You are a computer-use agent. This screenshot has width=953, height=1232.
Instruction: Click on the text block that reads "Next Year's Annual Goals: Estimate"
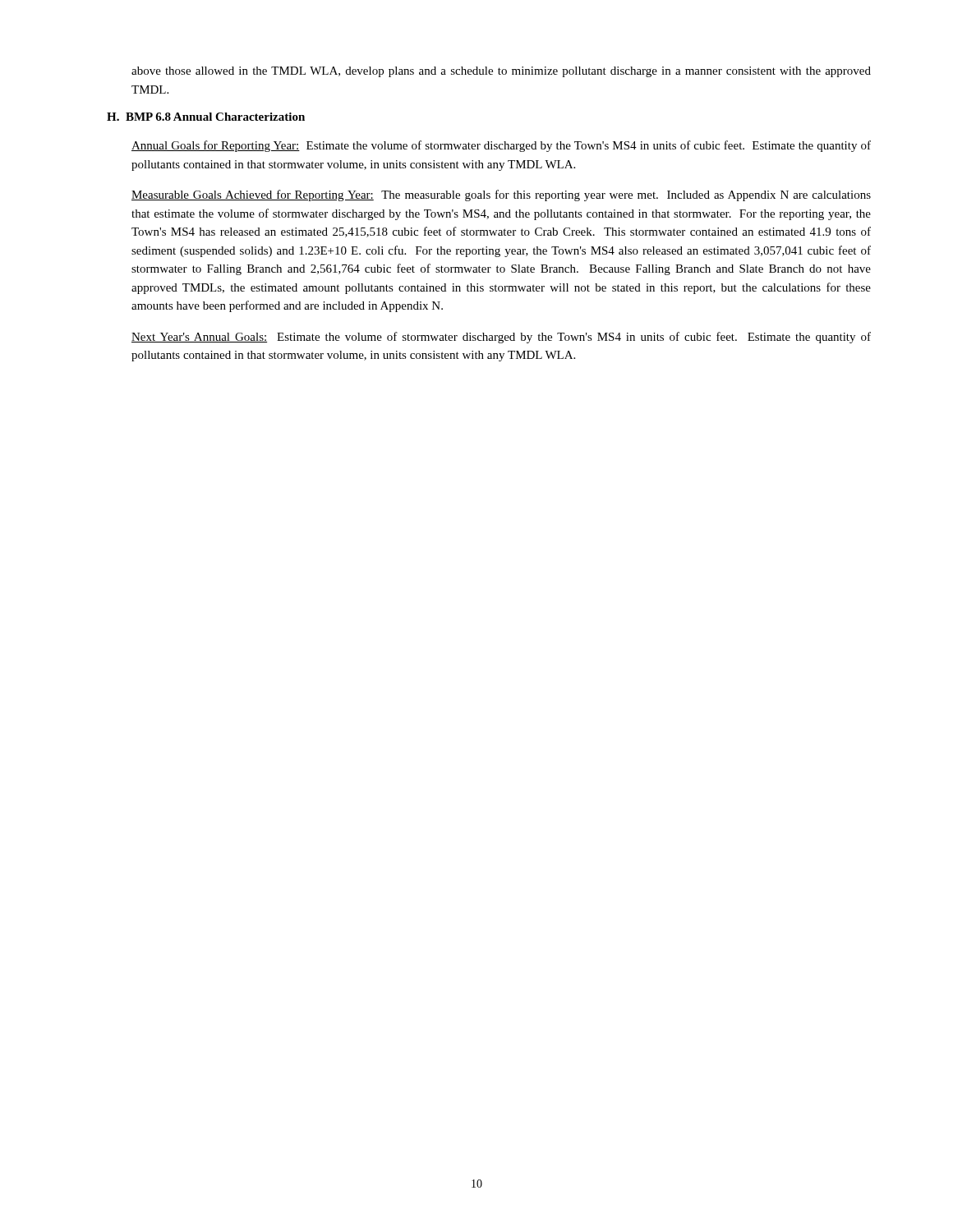click(x=501, y=346)
